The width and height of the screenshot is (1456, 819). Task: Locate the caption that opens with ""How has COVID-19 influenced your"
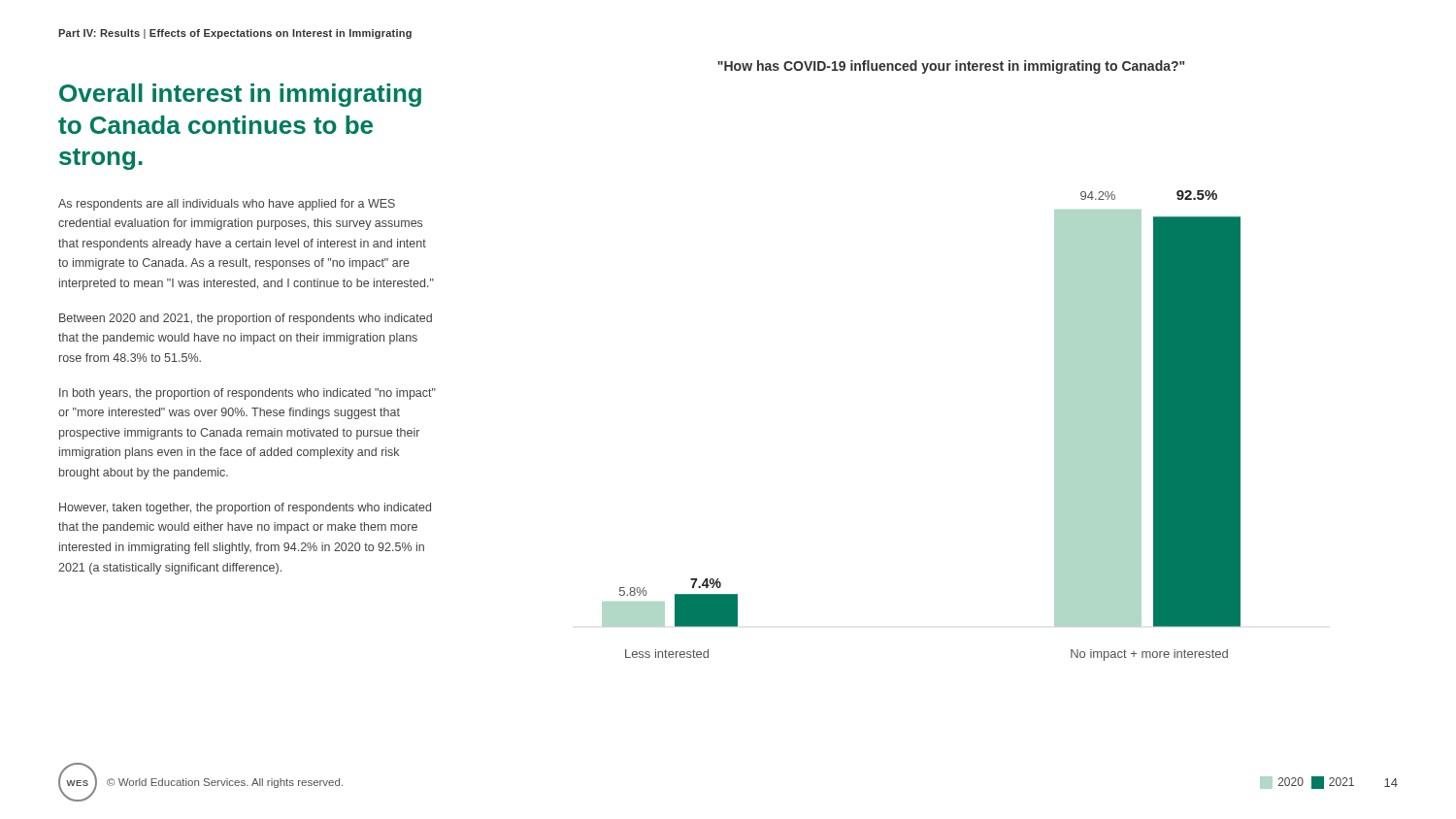[951, 66]
